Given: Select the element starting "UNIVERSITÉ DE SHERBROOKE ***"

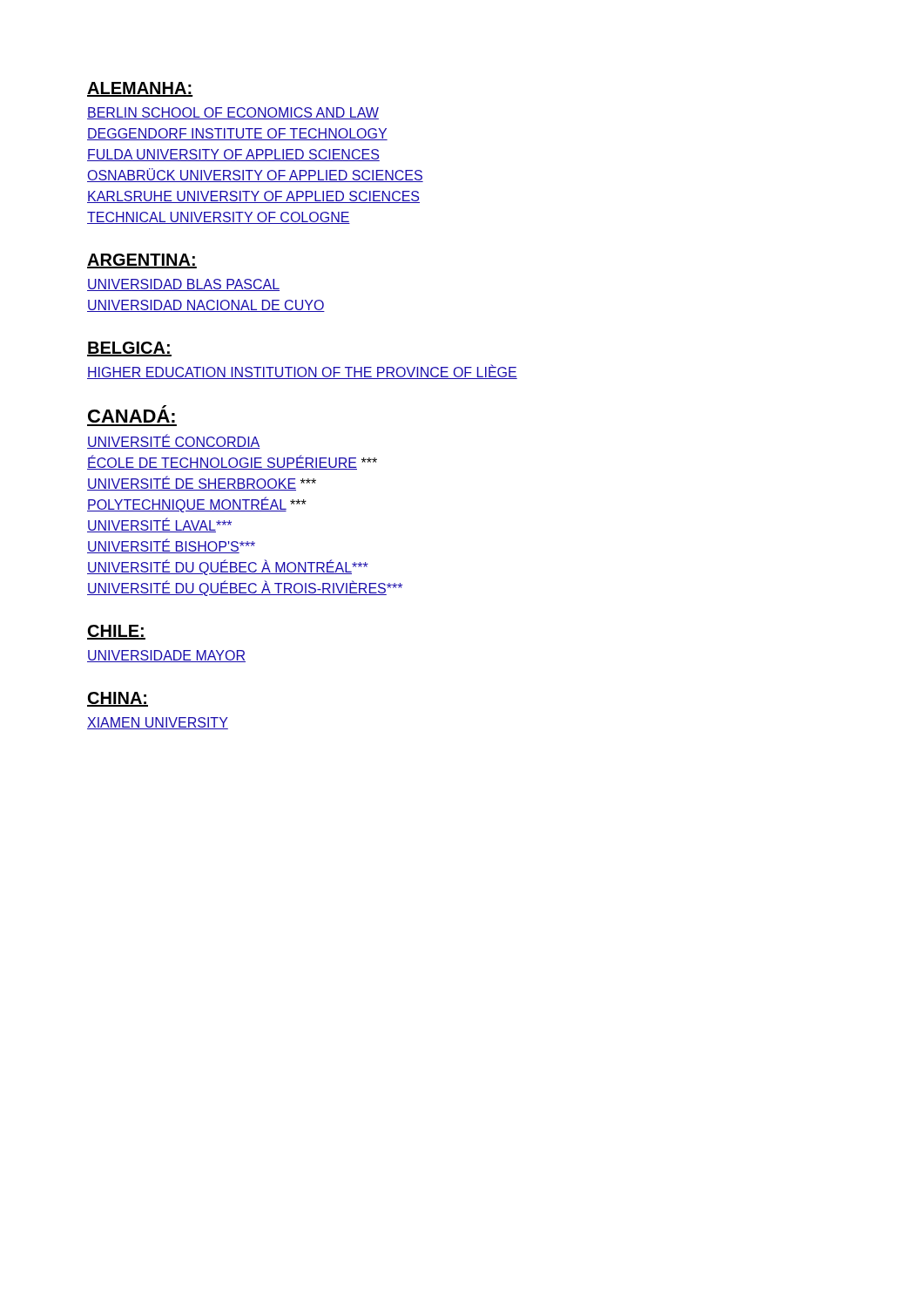Looking at the screenshot, I should pyautogui.click(x=202, y=484).
